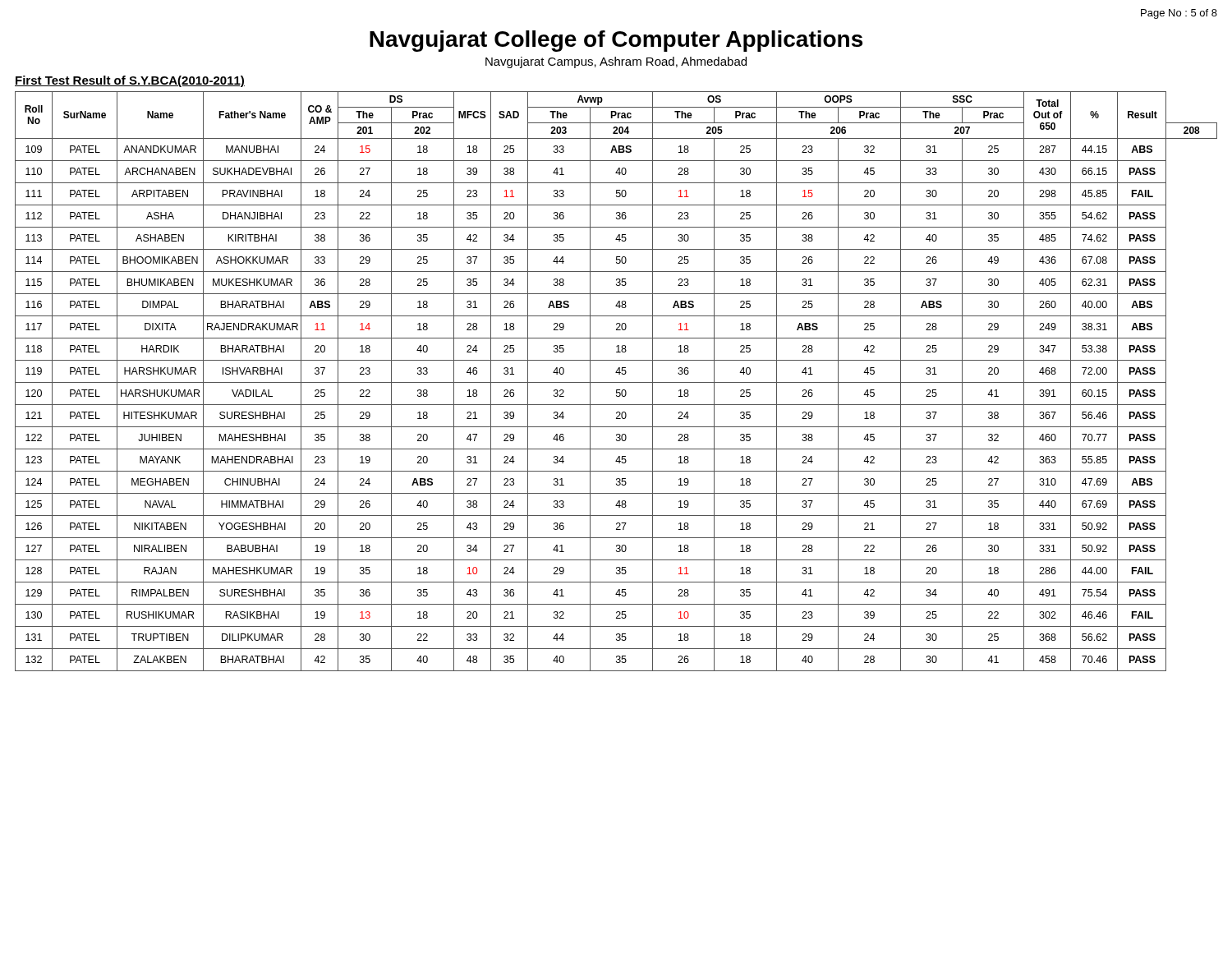The height and width of the screenshot is (953, 1232).
Task: Click where it says "First Test Result of S.Y.BCA(2010-2011)"
Action: point(130,80)
